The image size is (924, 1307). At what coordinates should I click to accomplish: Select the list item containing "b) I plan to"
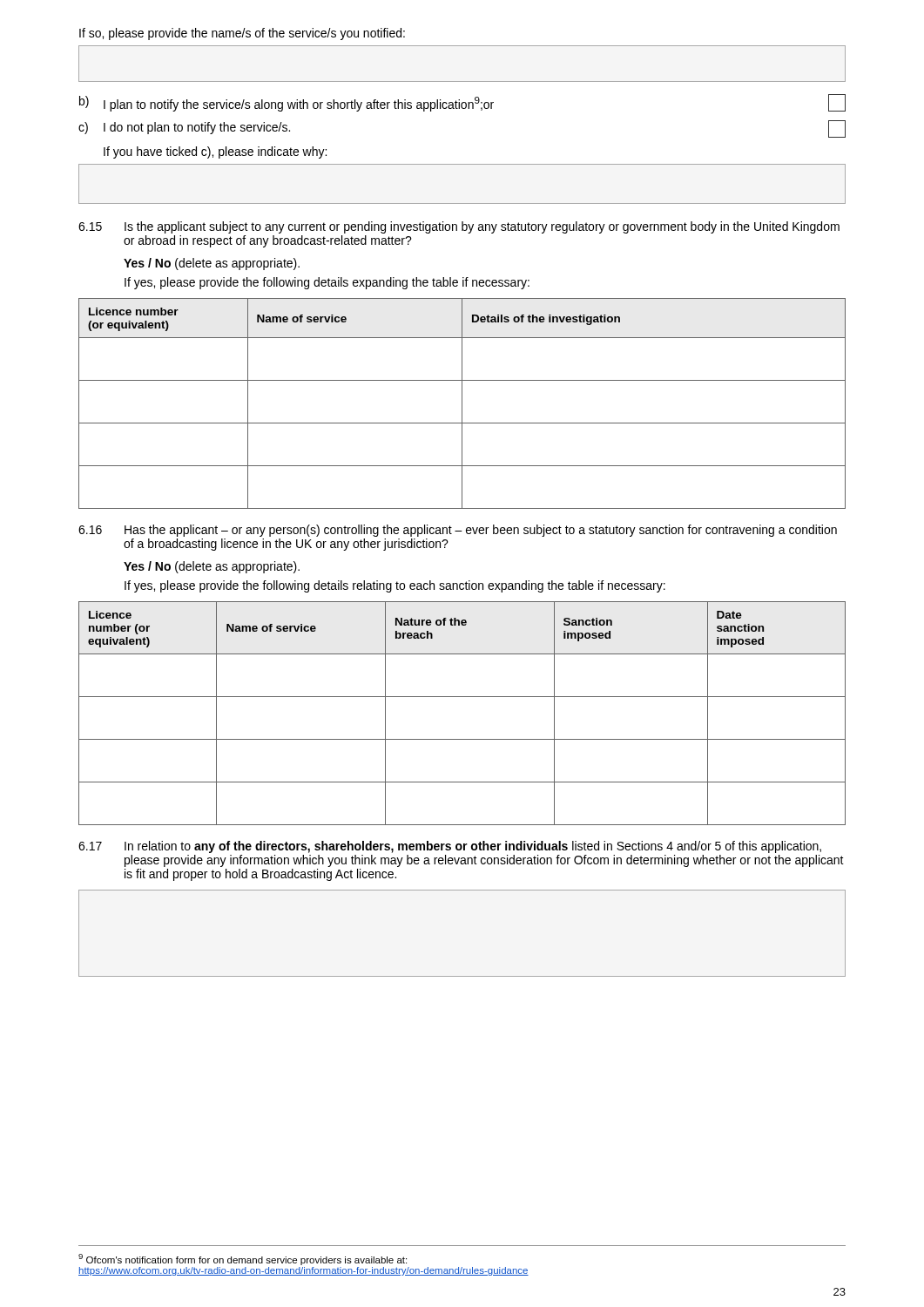(x=462, y=103)
